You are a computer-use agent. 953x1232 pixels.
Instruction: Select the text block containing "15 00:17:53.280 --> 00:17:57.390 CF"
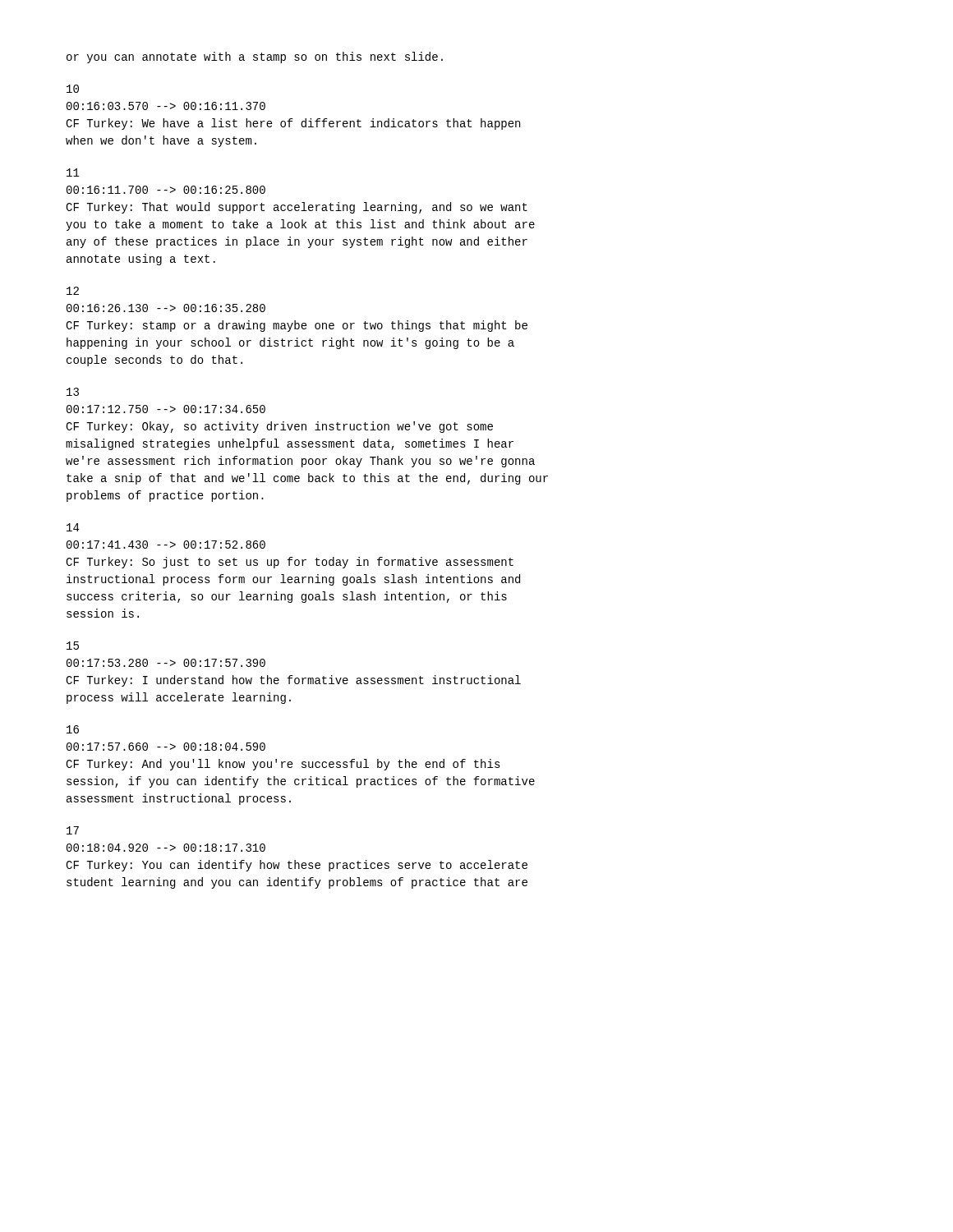(476, 673)
